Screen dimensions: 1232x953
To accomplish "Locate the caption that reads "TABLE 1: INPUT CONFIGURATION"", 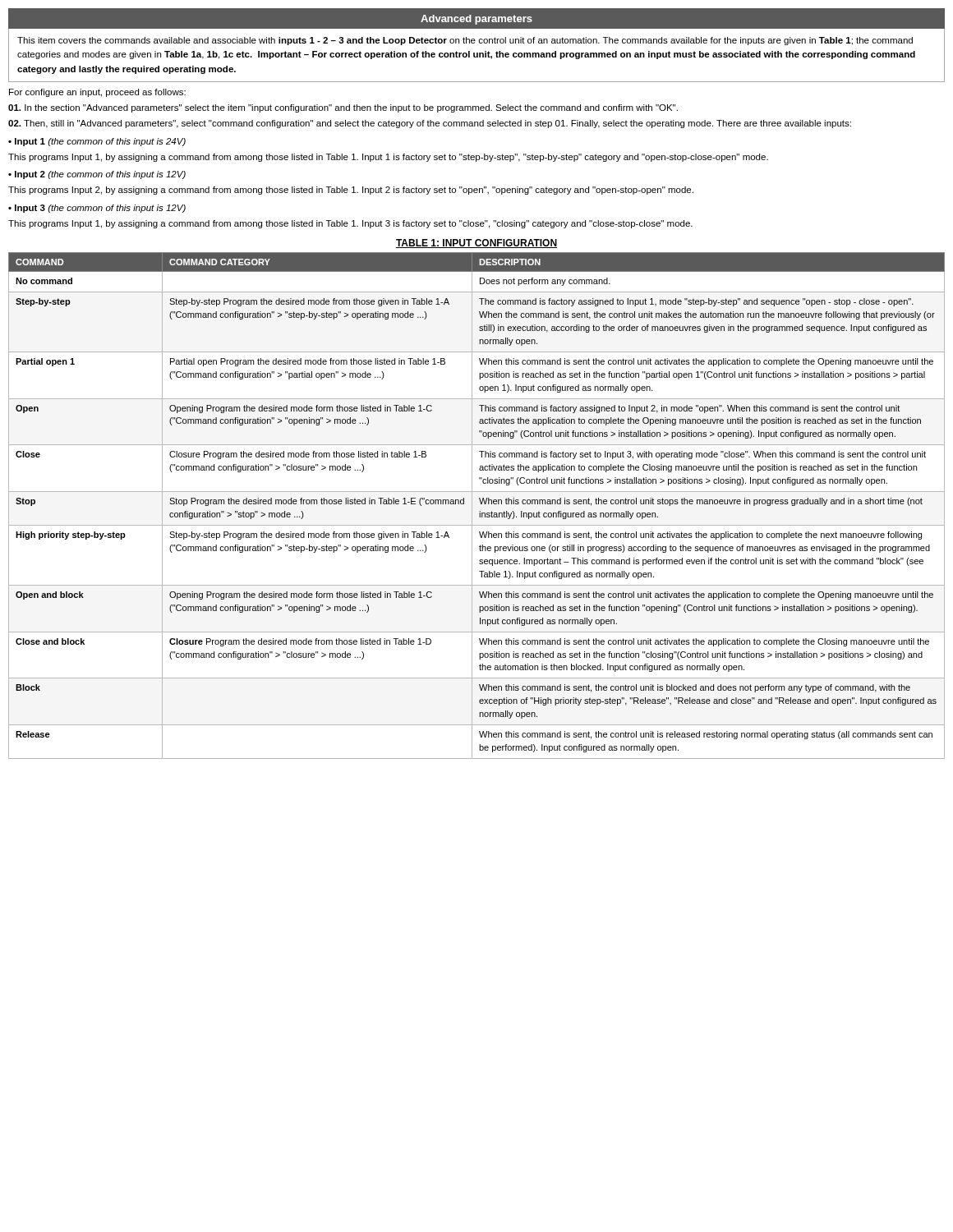I will pos(476,243).
